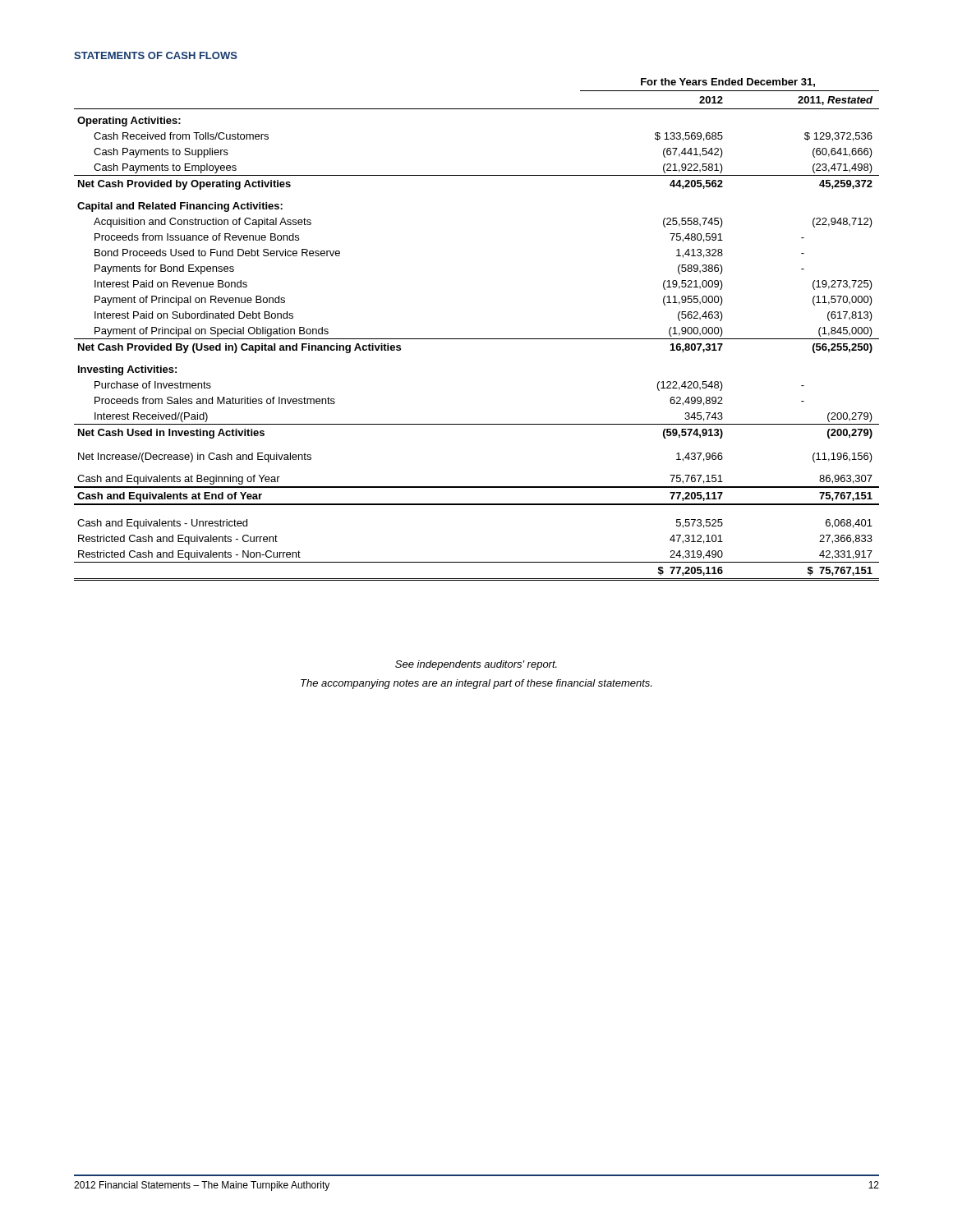Locate the table with the text "Restricted Cash and Equivalents -"
The width and height of the screenshot is (953, 1232).
(476, 327)
